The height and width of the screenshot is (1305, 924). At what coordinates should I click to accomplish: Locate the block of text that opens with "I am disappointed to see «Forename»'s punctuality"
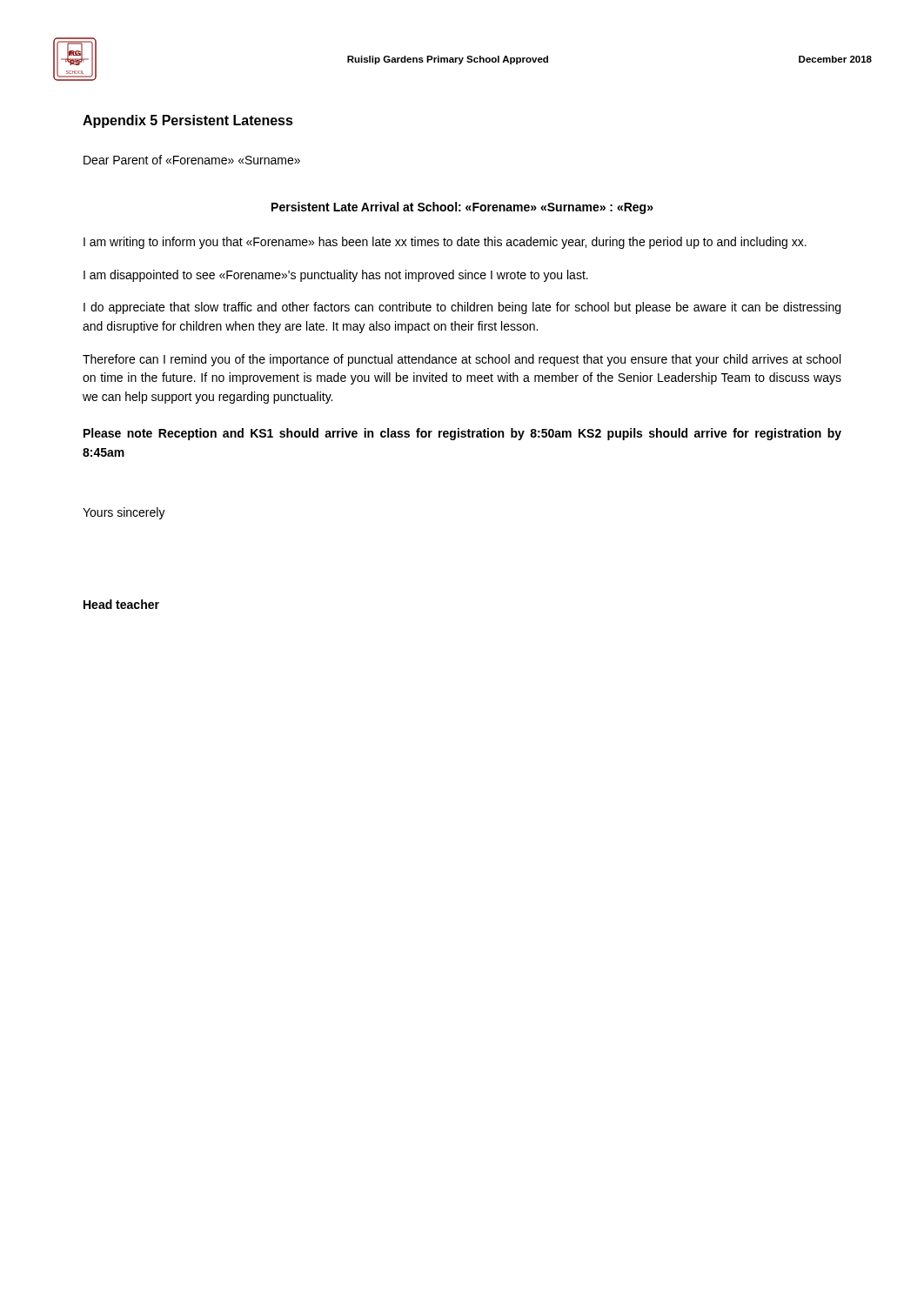(x=336, y=275)
